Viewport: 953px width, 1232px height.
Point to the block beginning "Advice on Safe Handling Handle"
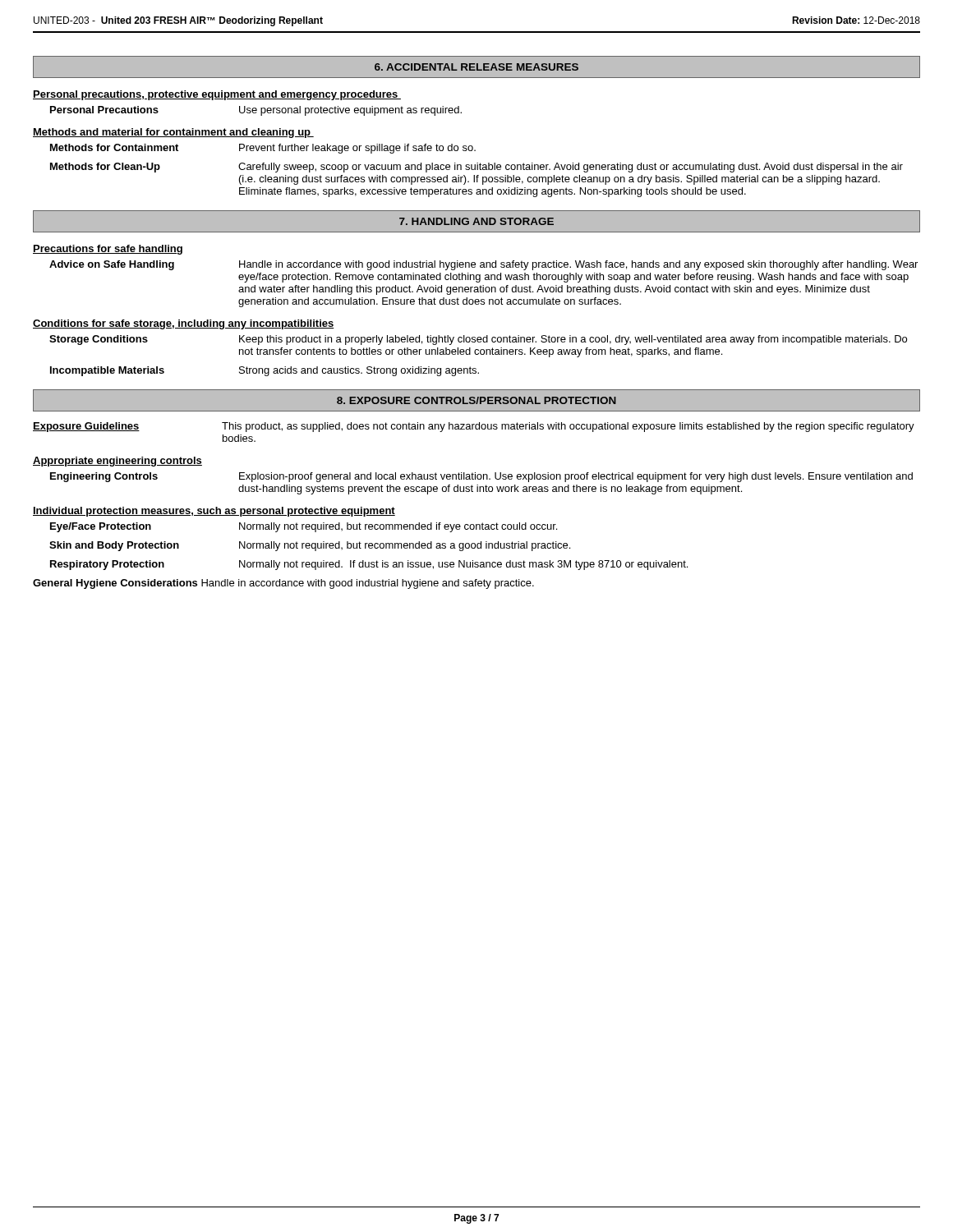pyautogui.click(x=476, y=282)
